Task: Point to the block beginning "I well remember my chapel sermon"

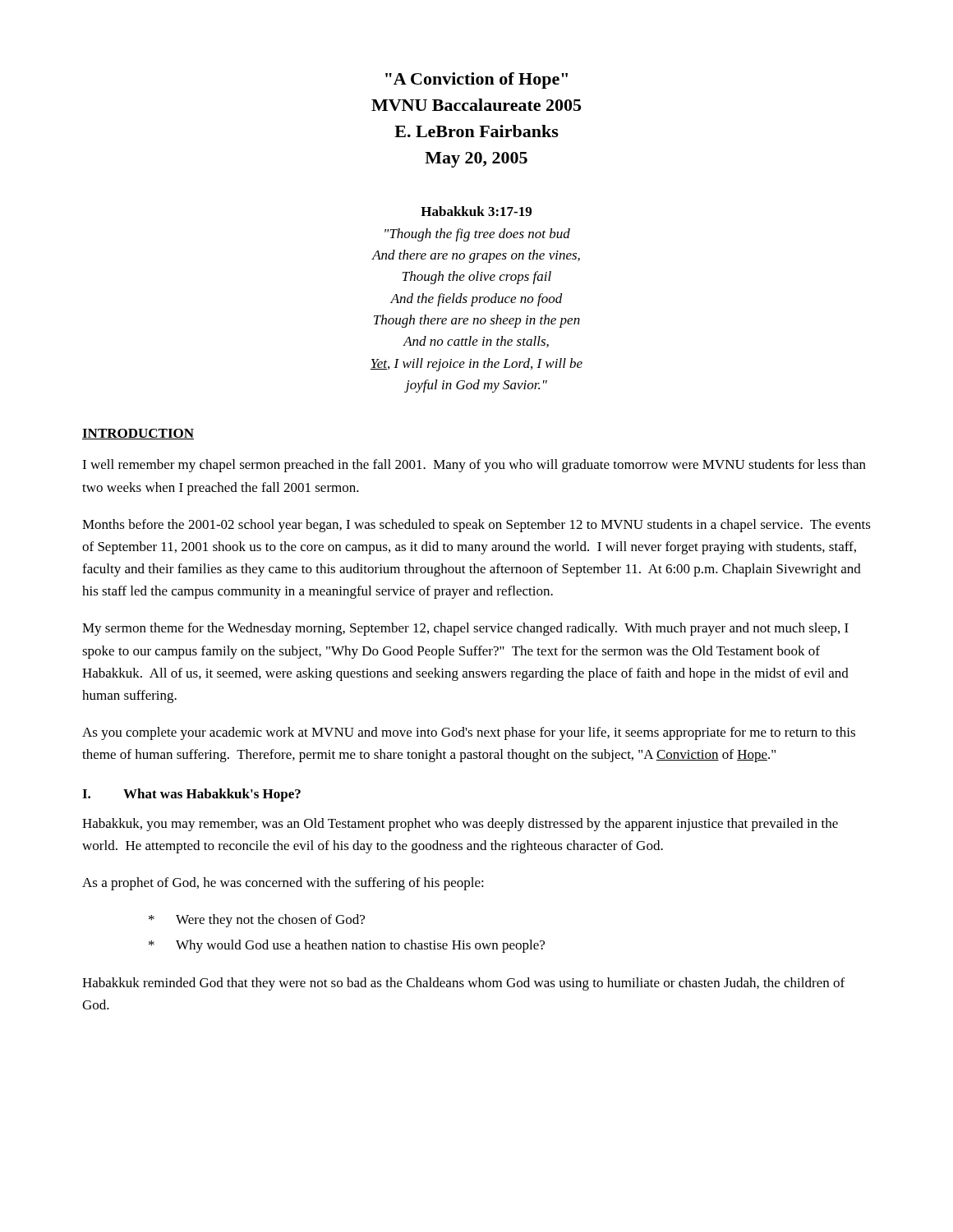Action: (x=474, y=476)
